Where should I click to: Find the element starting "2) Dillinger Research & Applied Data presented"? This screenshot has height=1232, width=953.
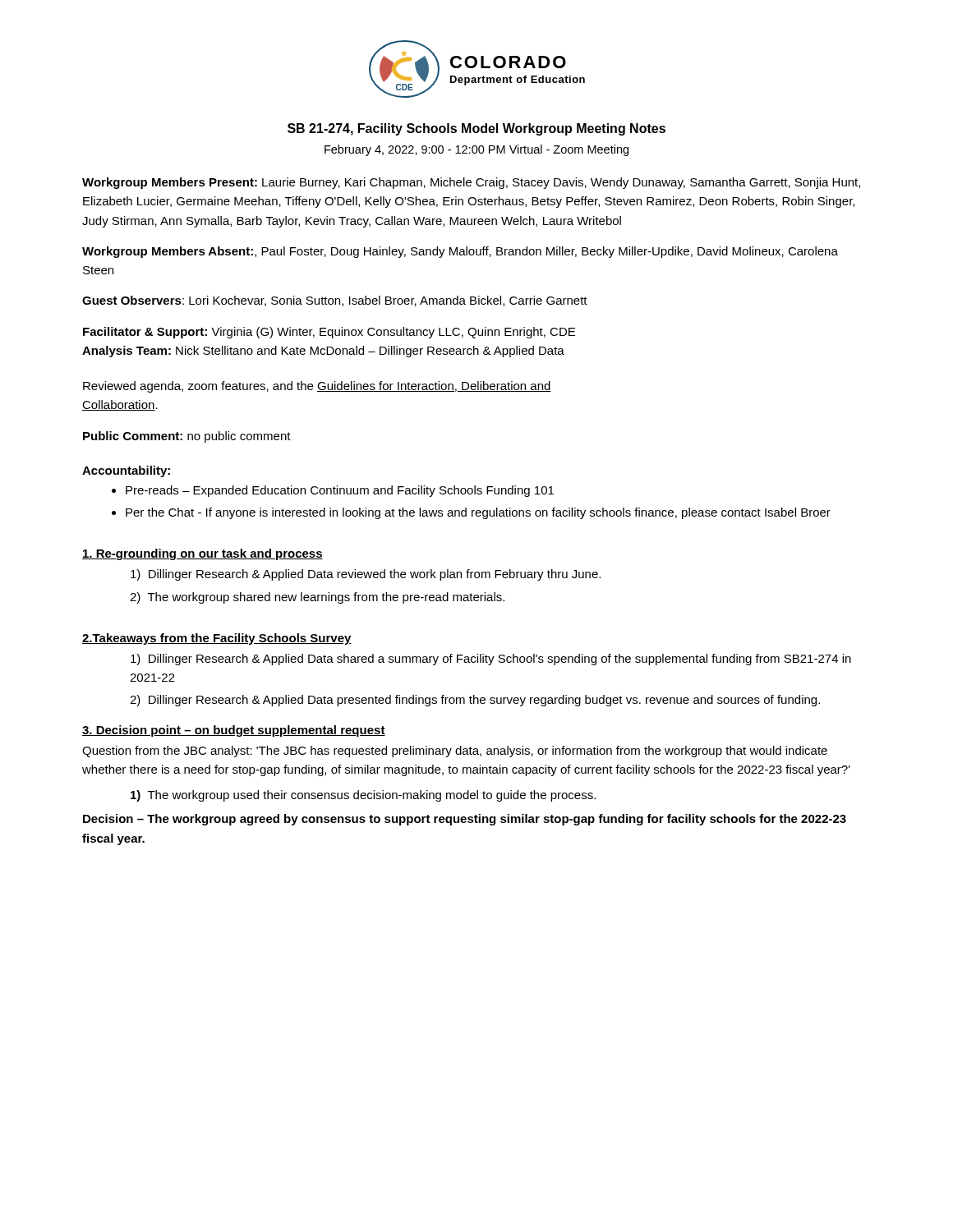click(489, 700)
